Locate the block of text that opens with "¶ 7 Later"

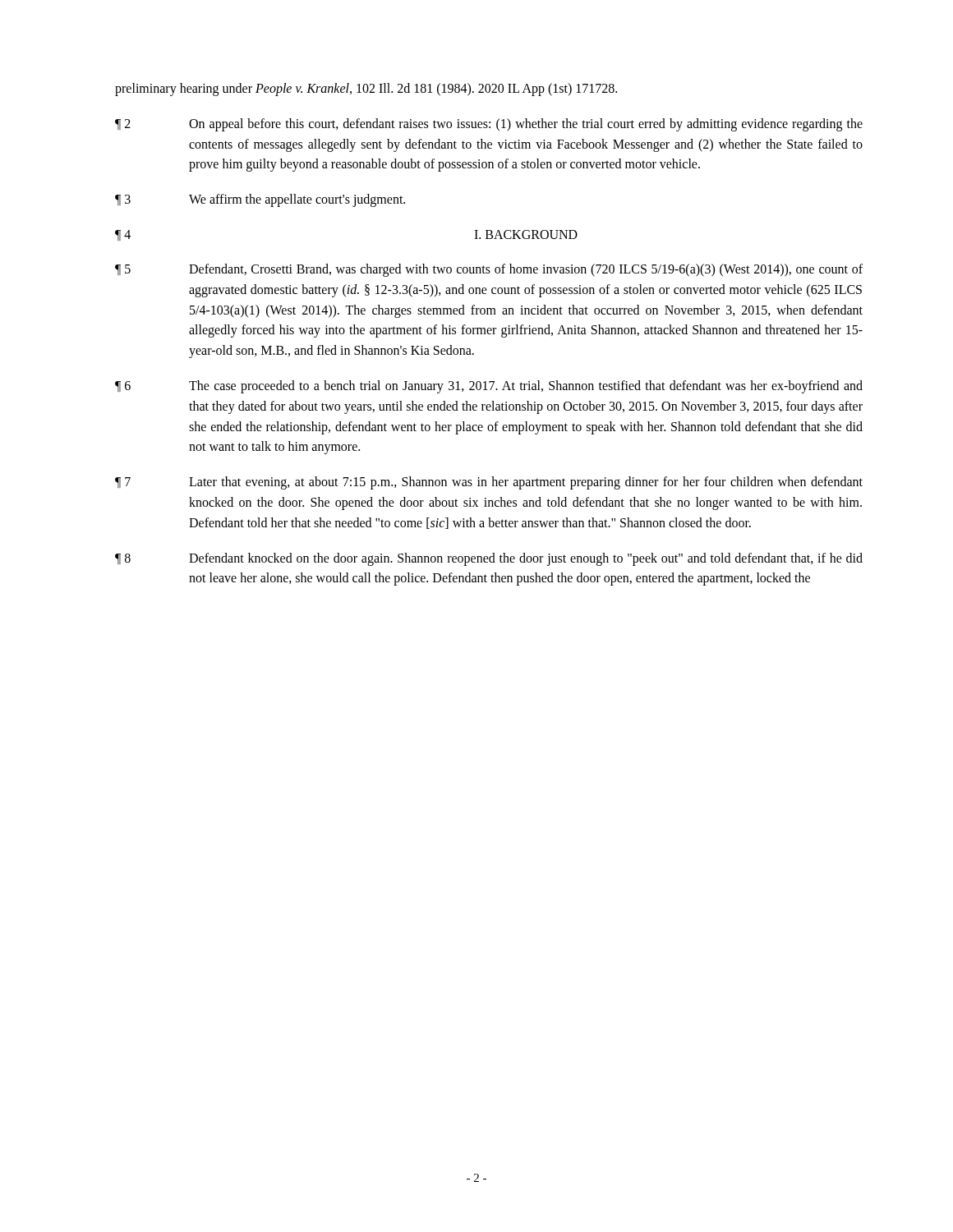pyautogui.click(x=489, y=503)
